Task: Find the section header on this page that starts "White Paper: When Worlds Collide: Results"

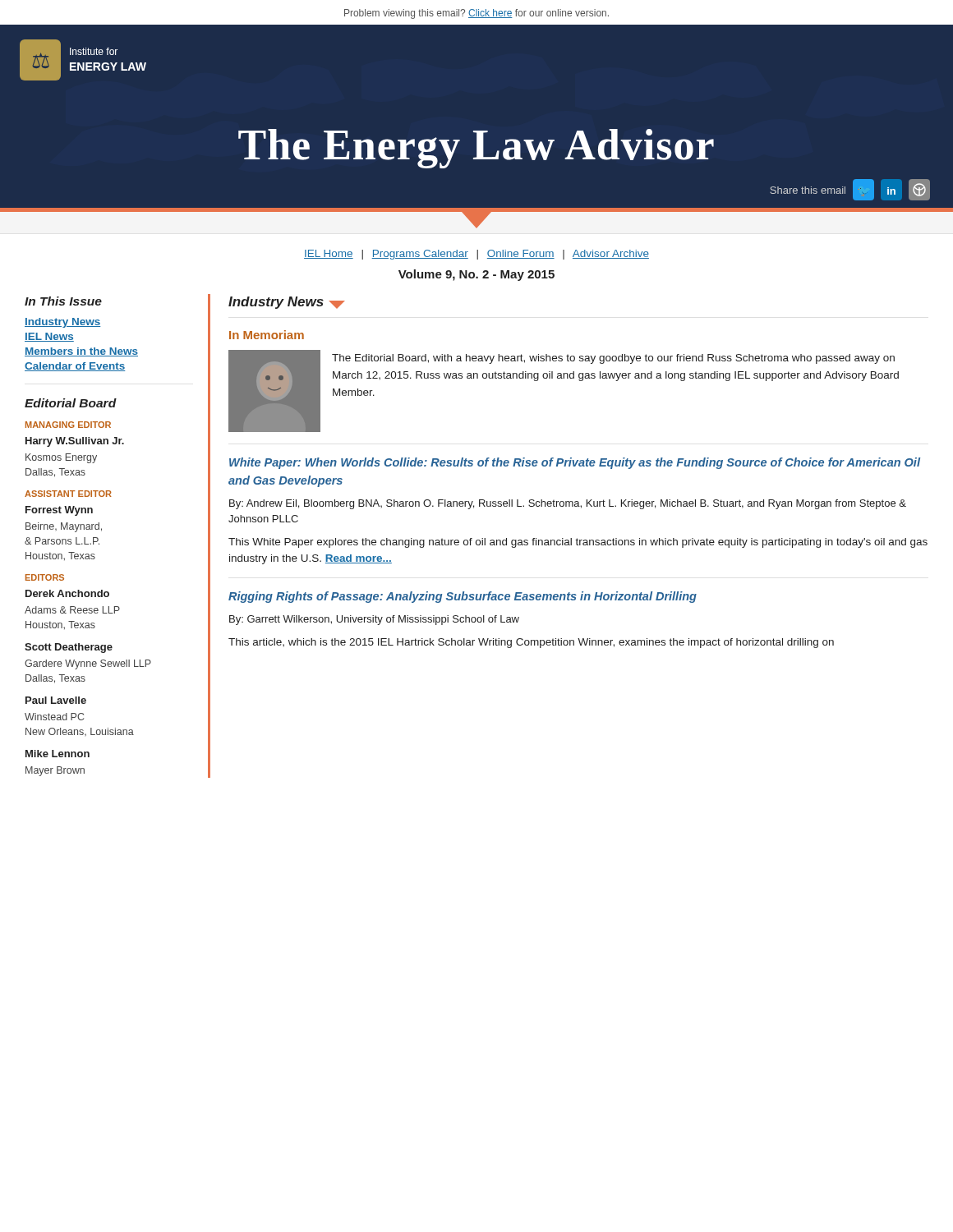Action: pyautogui.click(x=578, y=472)
